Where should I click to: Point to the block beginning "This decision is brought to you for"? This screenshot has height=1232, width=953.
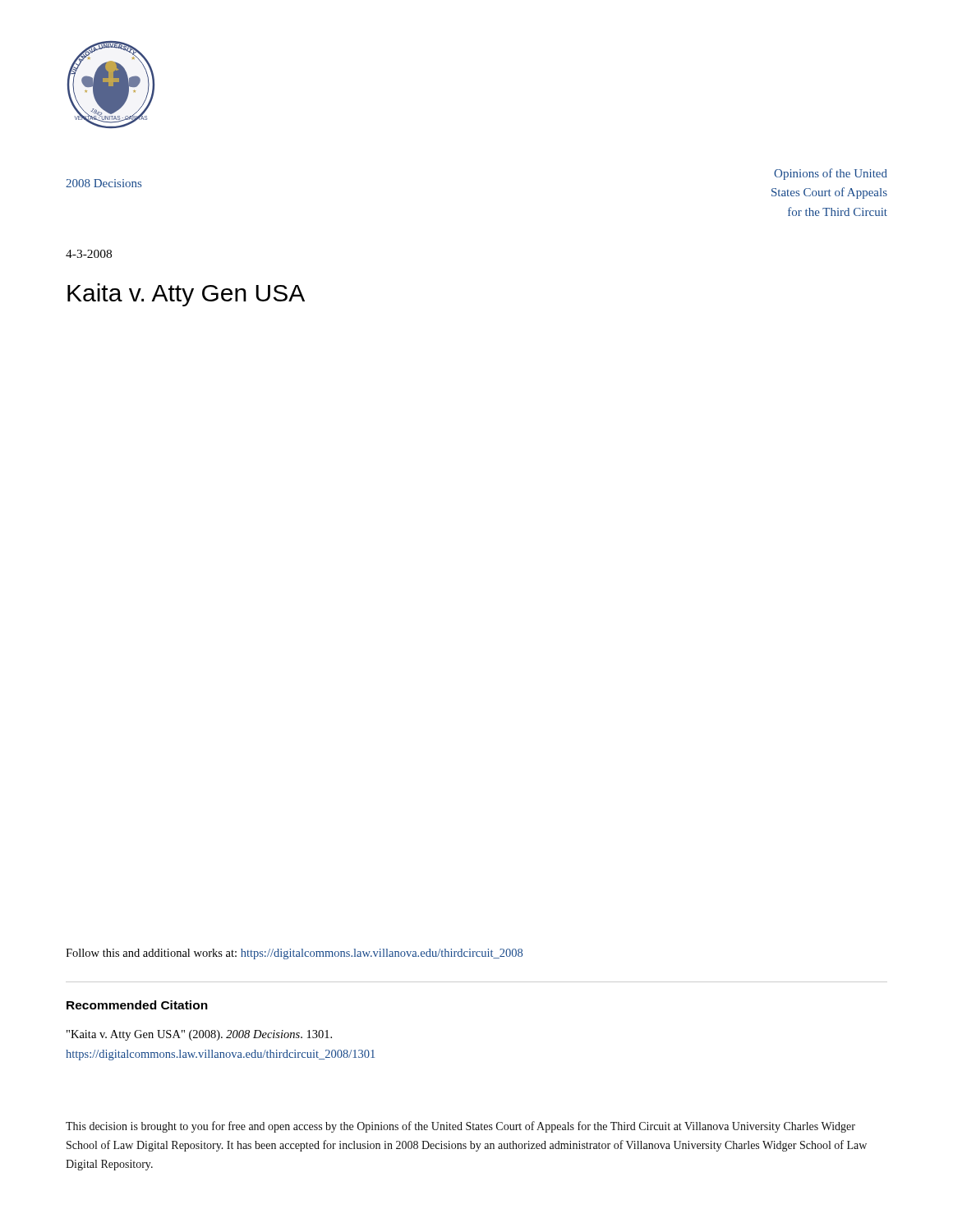tap(466, 1145)
